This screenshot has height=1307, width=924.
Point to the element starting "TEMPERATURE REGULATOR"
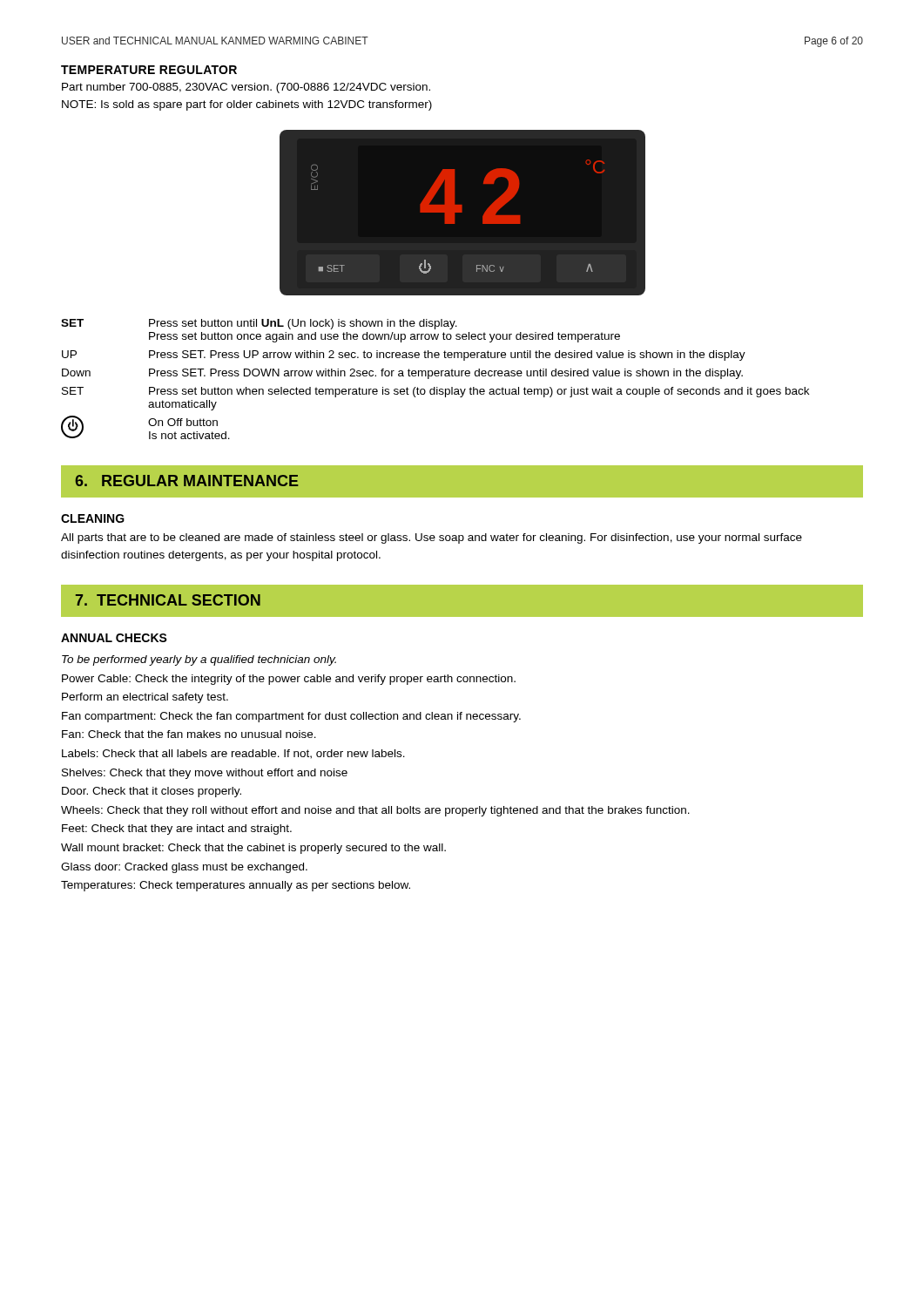pos(149,70)
